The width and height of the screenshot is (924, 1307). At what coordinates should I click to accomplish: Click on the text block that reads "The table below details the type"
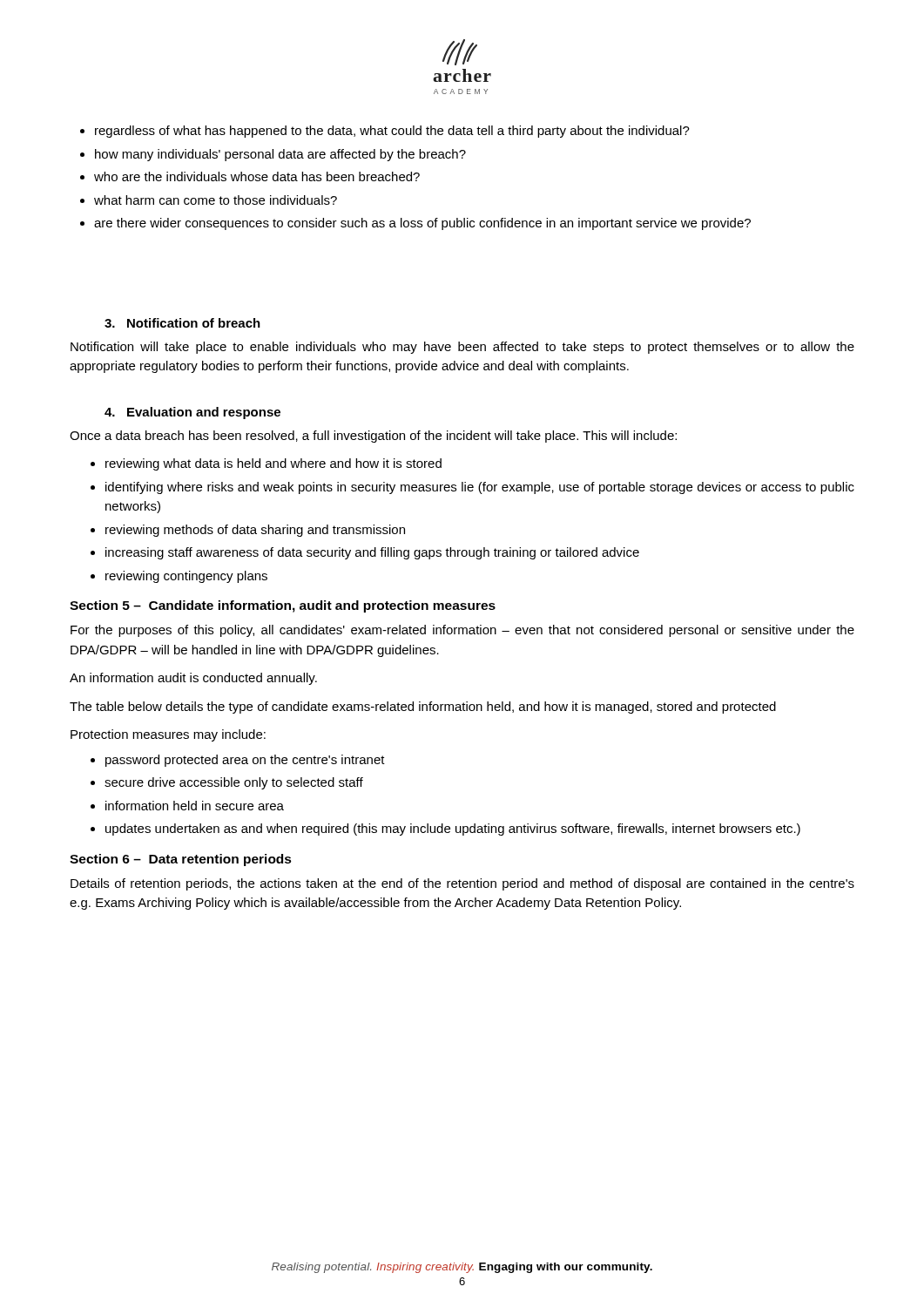click(423, 706)
